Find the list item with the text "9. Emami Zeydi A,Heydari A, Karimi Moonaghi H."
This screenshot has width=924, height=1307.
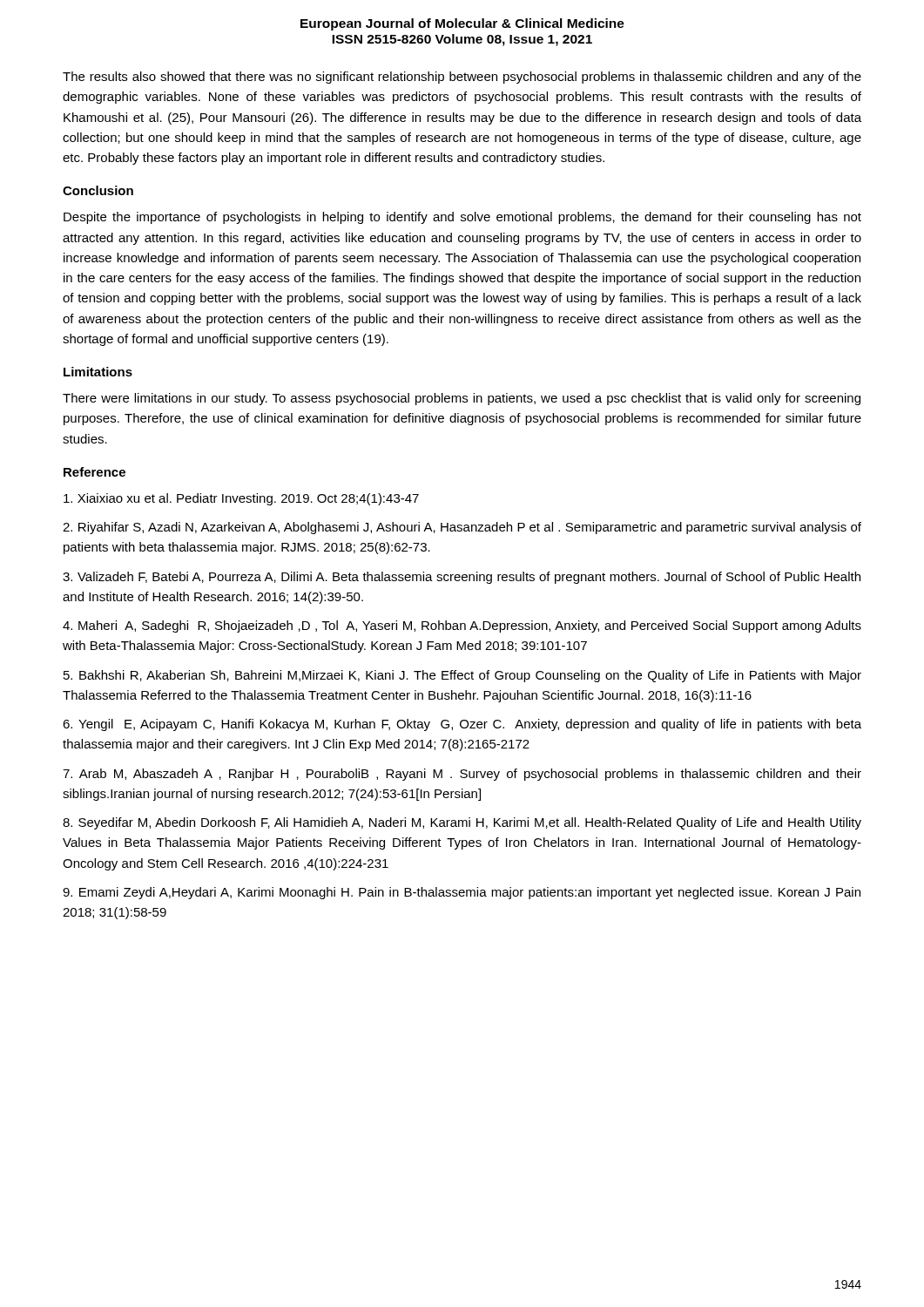462,902
